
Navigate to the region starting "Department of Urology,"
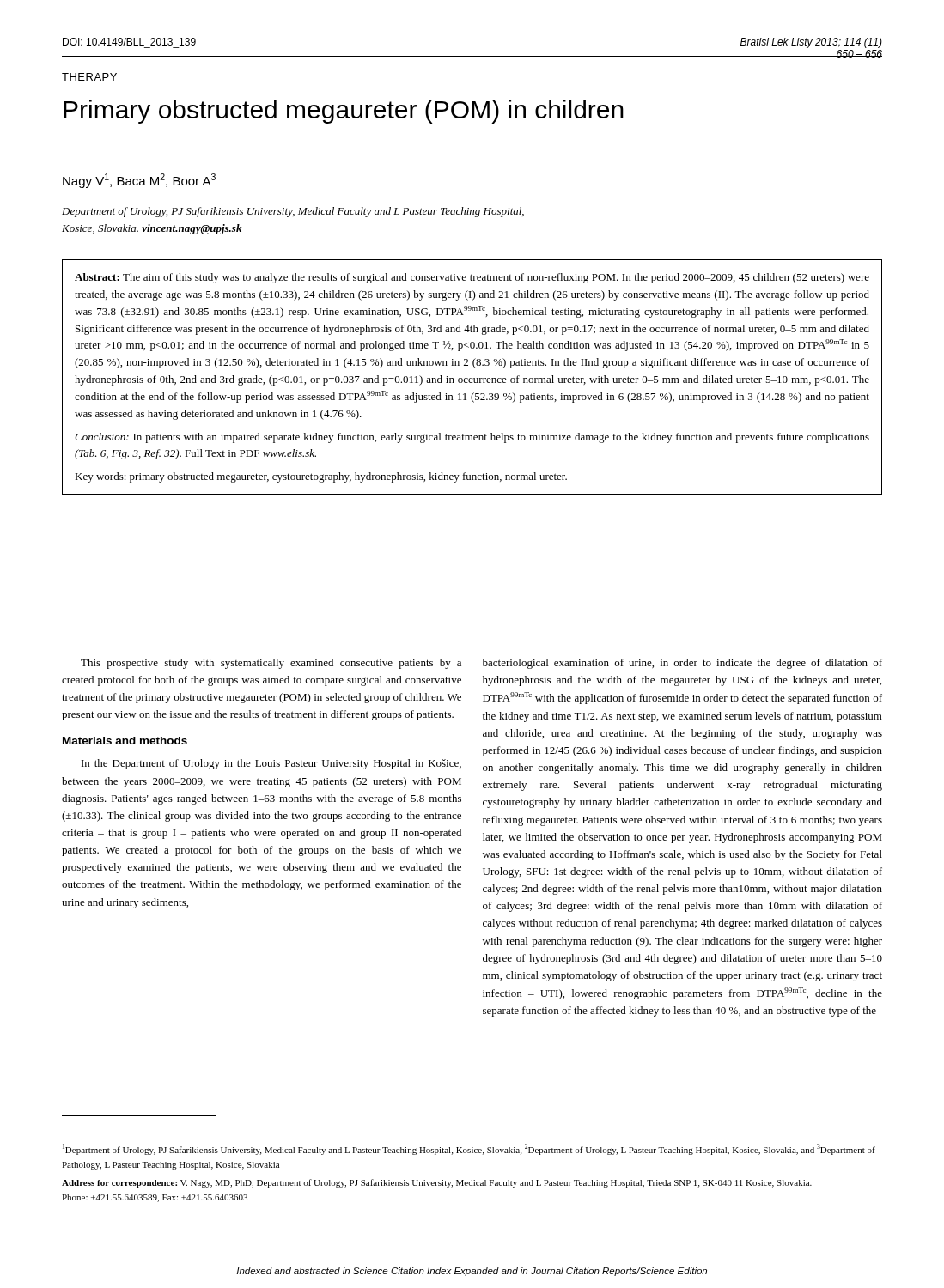coord(293,219)
